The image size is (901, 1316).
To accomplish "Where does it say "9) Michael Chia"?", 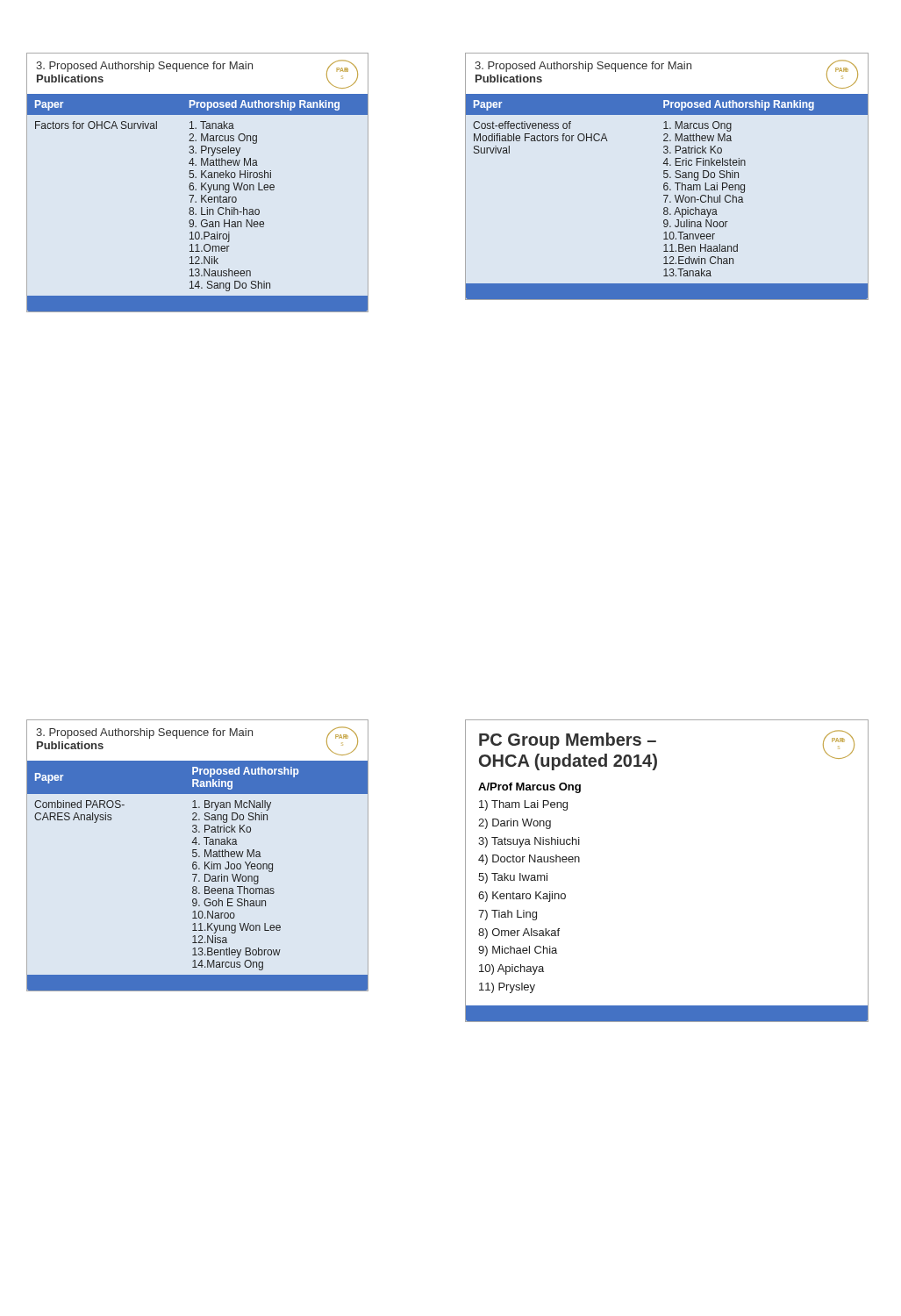I will pyautogui.click(x=518, y=950).
